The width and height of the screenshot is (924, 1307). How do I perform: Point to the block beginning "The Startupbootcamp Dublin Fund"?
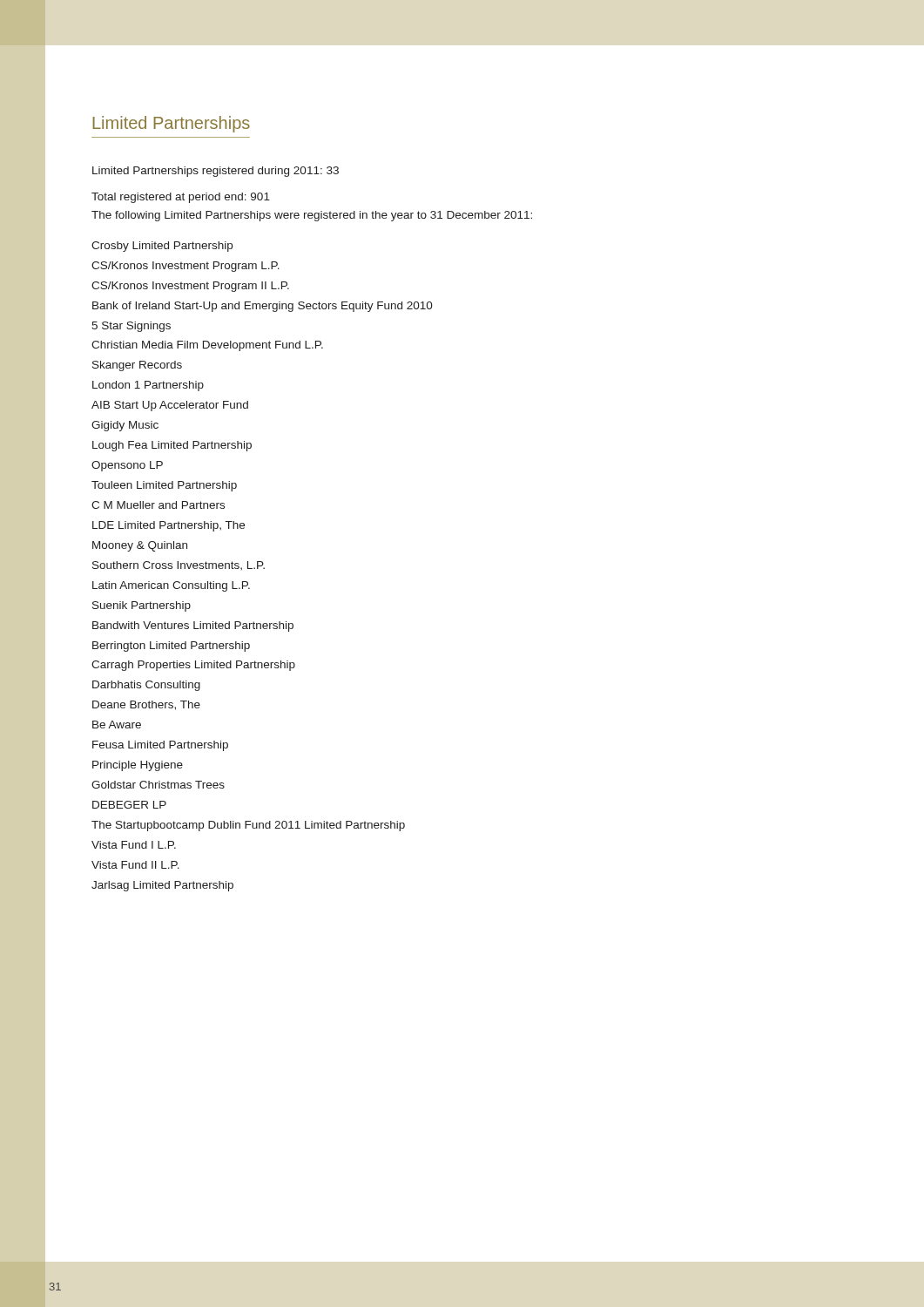[x=248, y=825]
